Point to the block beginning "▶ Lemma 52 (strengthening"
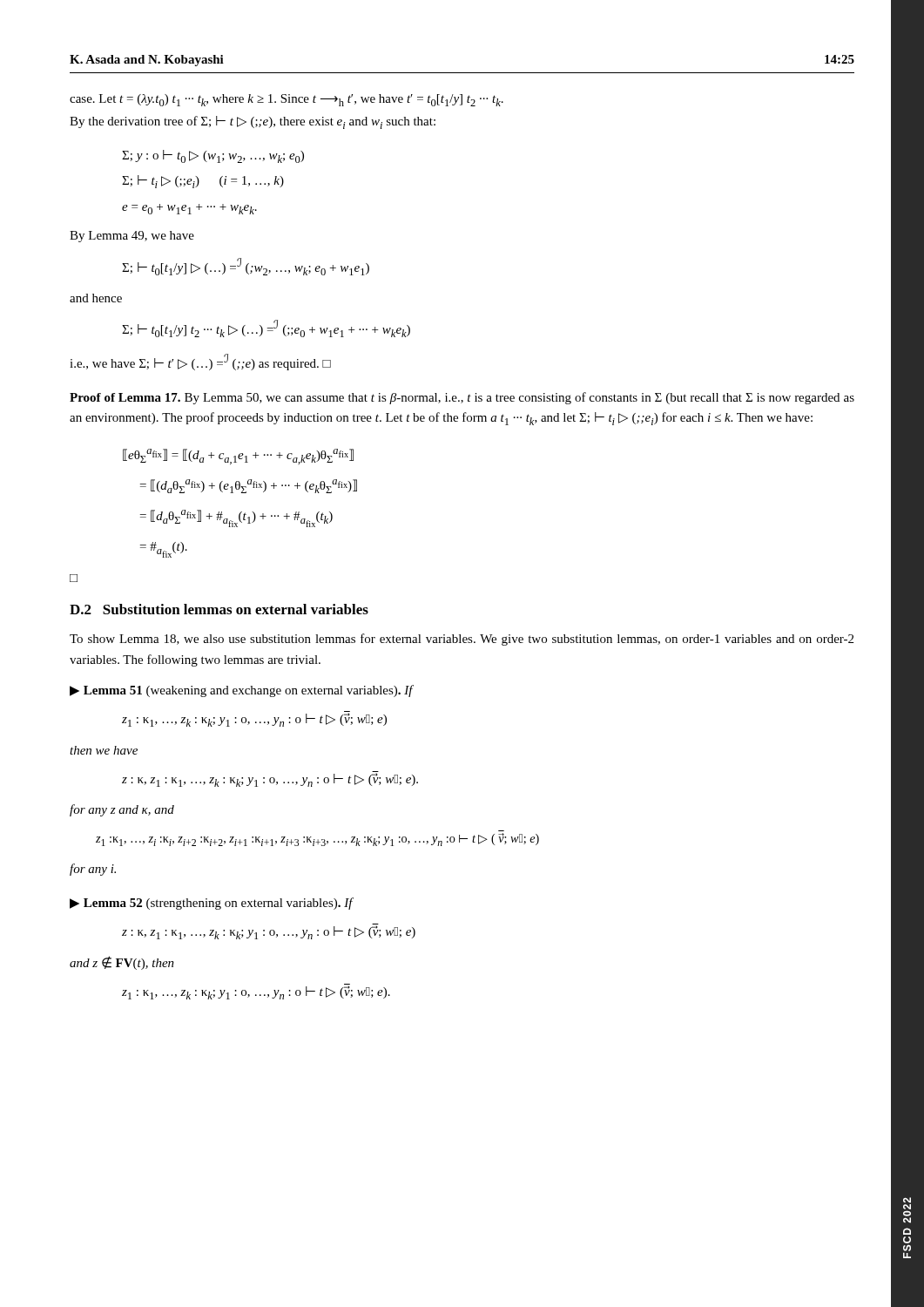This screenshot has height=1307, width=924. 211,903
